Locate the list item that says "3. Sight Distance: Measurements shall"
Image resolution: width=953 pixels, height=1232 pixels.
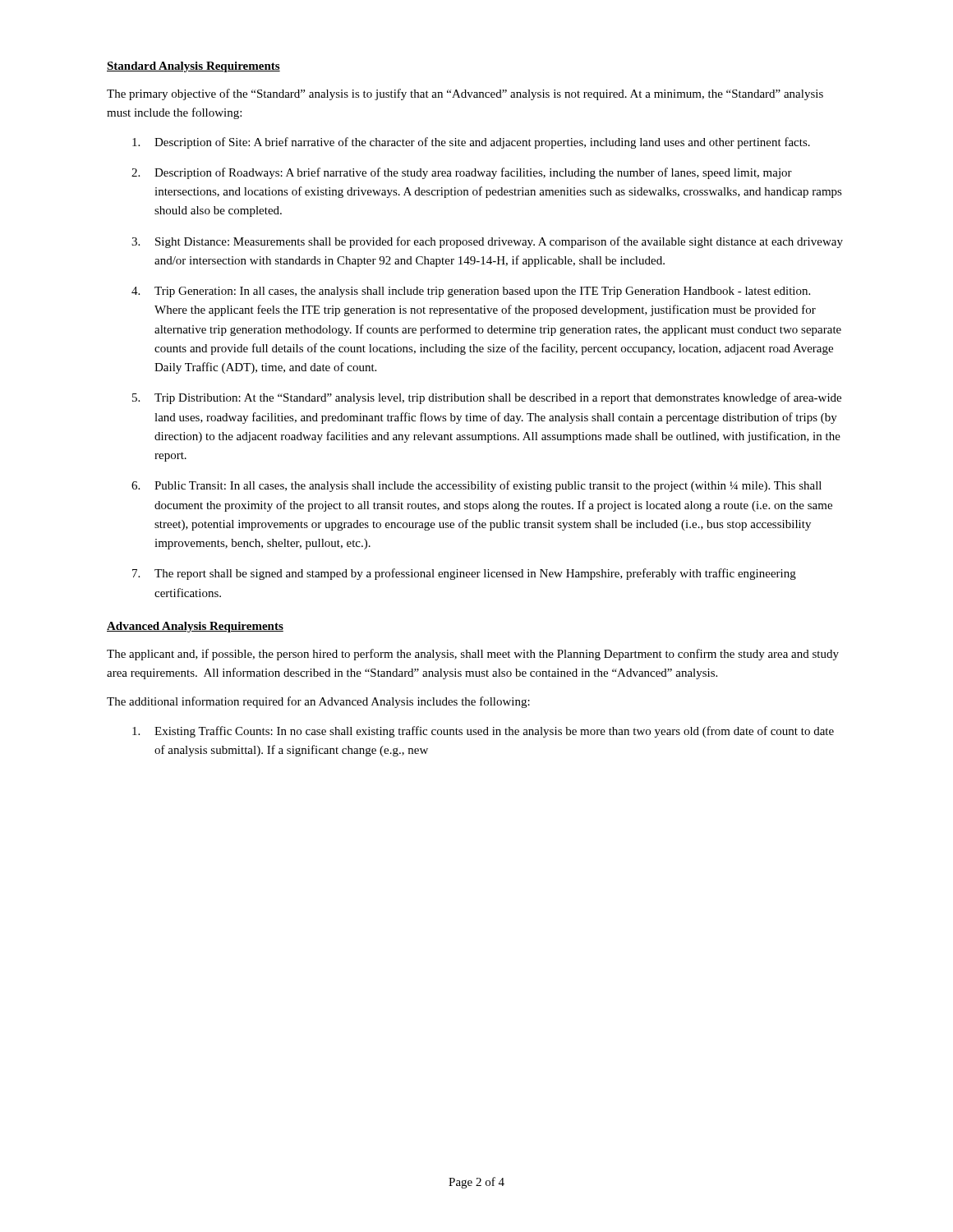(489, 251)
